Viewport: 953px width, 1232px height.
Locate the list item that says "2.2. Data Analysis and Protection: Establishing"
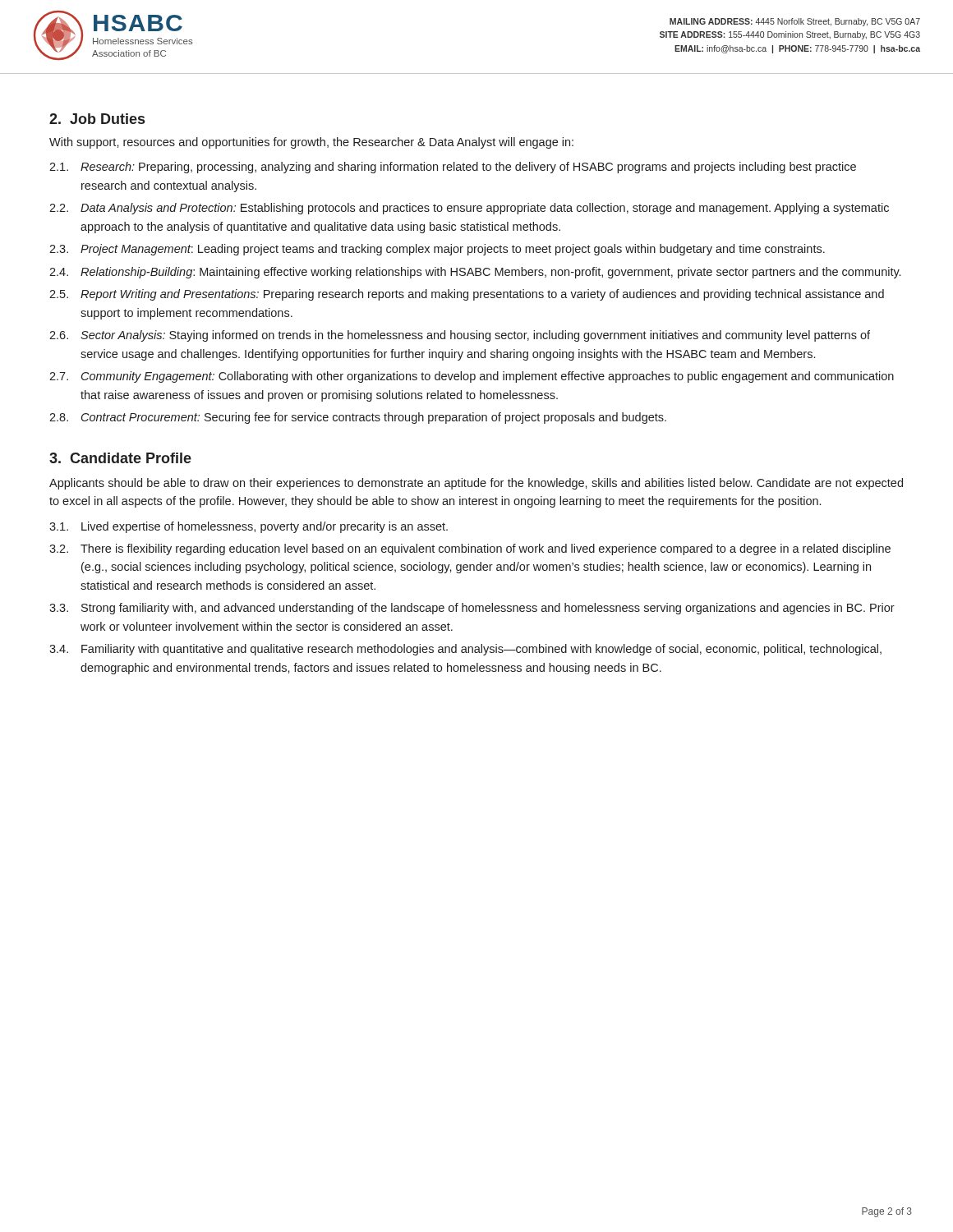476,218
